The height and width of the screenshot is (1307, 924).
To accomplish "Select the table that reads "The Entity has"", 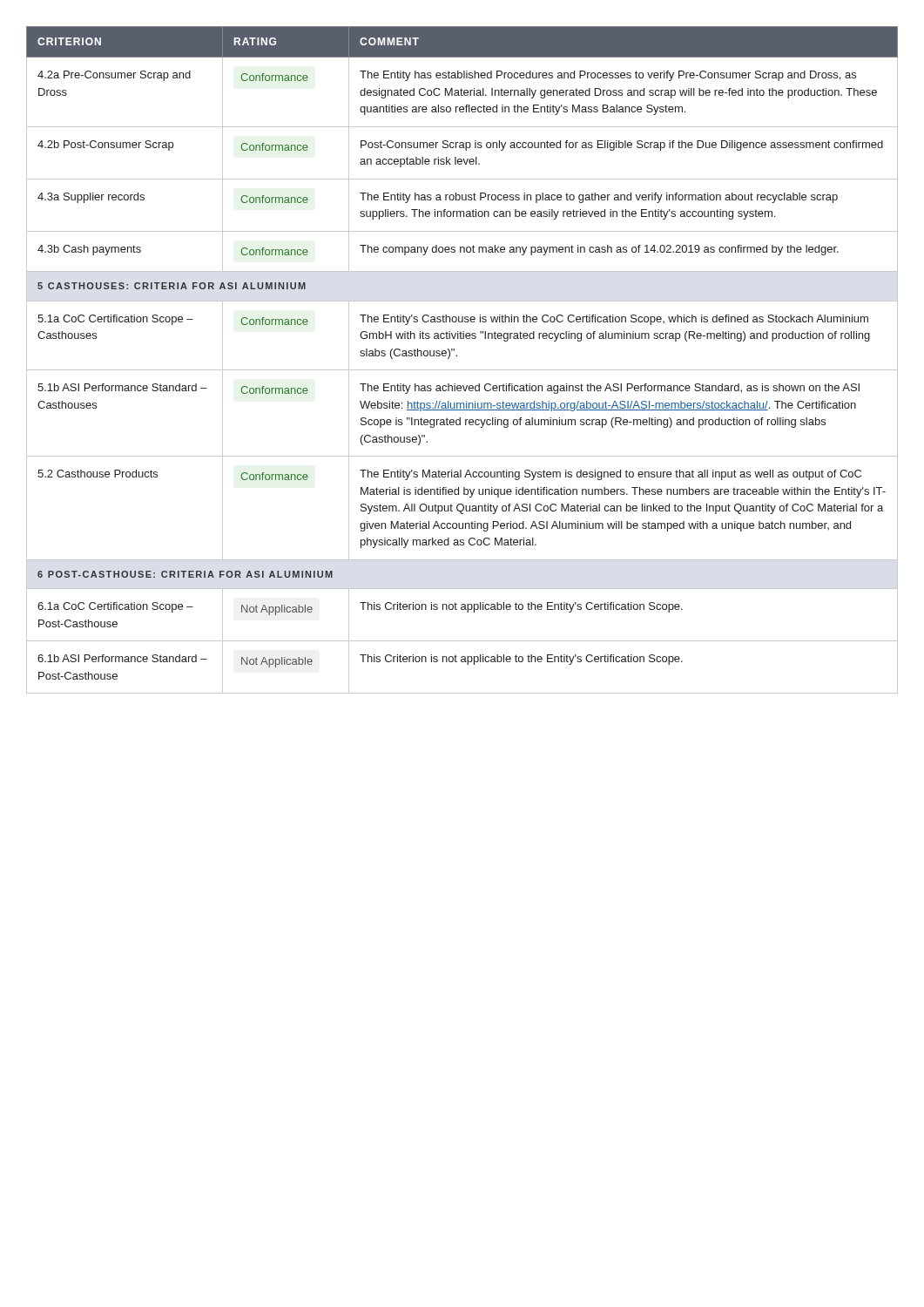I will click(462, 360).
